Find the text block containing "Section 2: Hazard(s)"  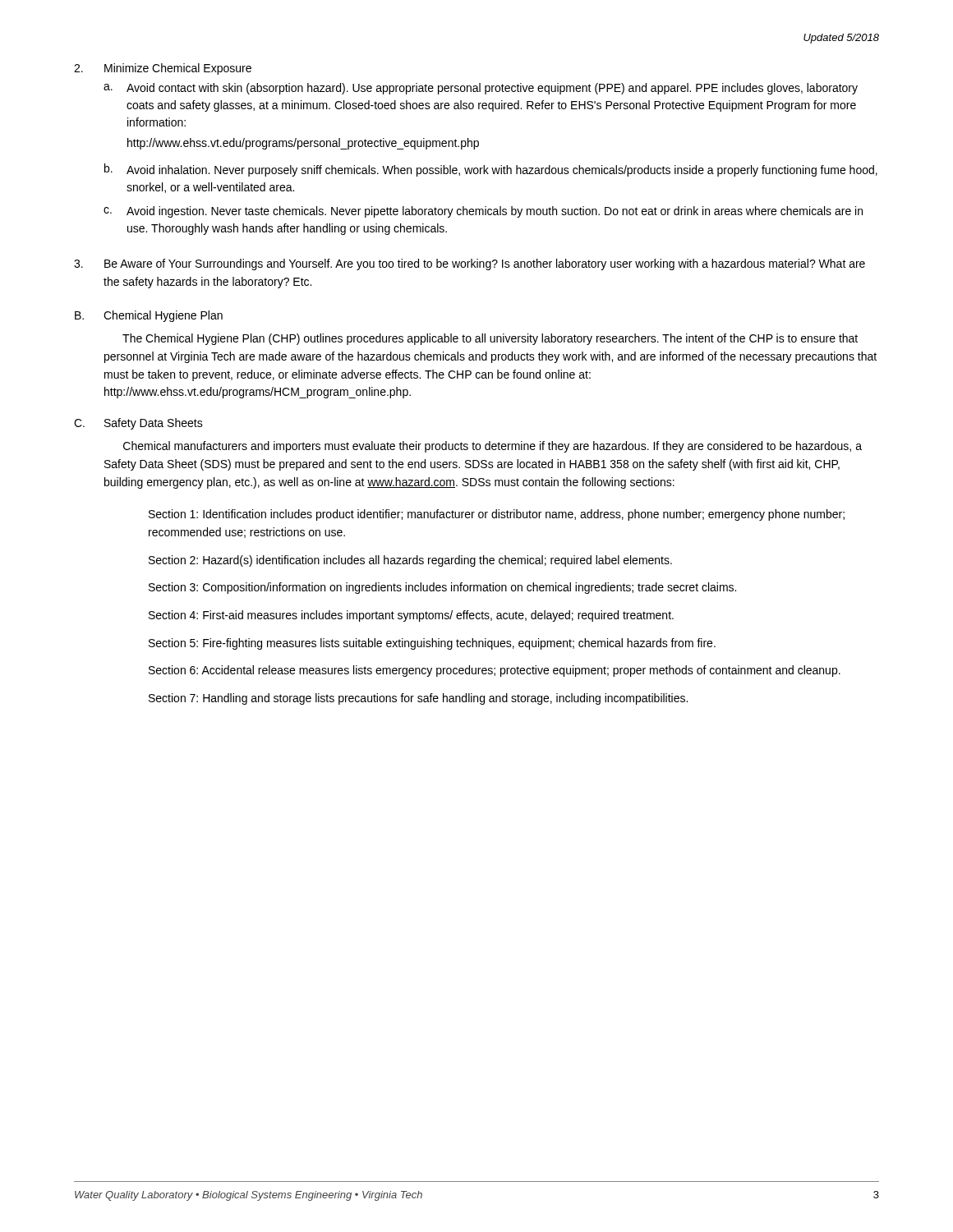513,560
